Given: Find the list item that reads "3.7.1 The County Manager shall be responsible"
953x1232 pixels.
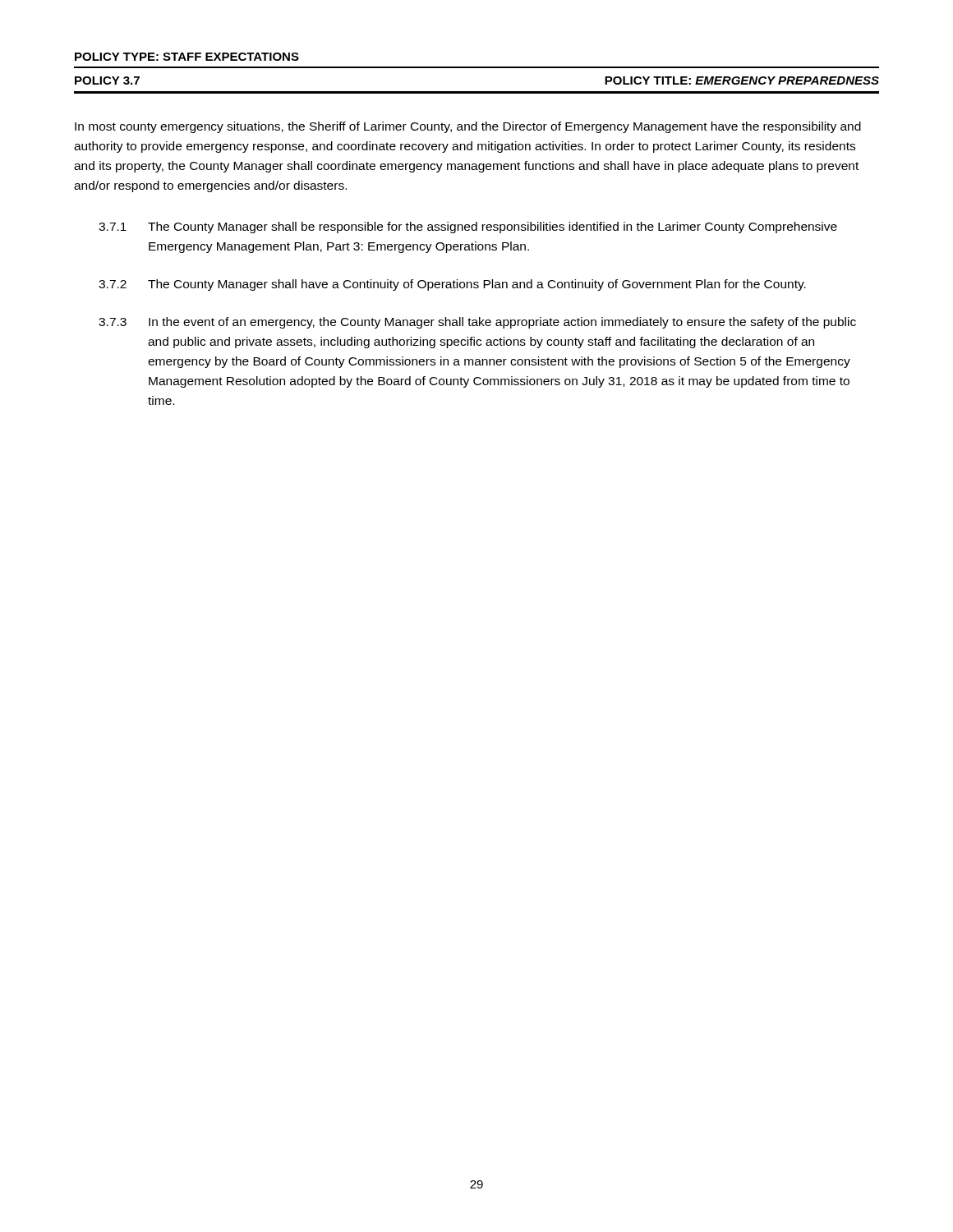Looking at the screenshot, I should point(489,237).
